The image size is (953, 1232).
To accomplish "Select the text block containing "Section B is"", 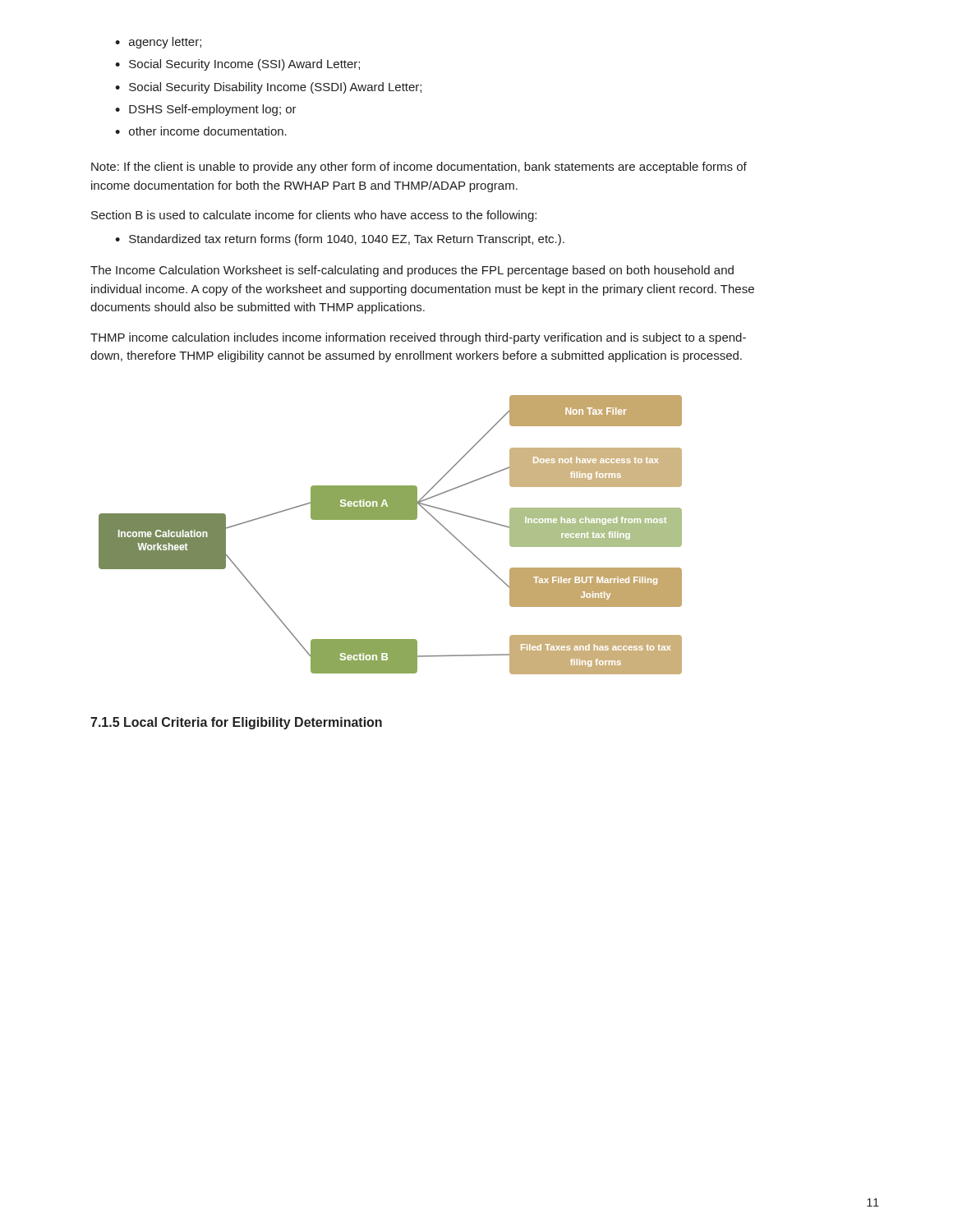I will click(x=314, y=215).
